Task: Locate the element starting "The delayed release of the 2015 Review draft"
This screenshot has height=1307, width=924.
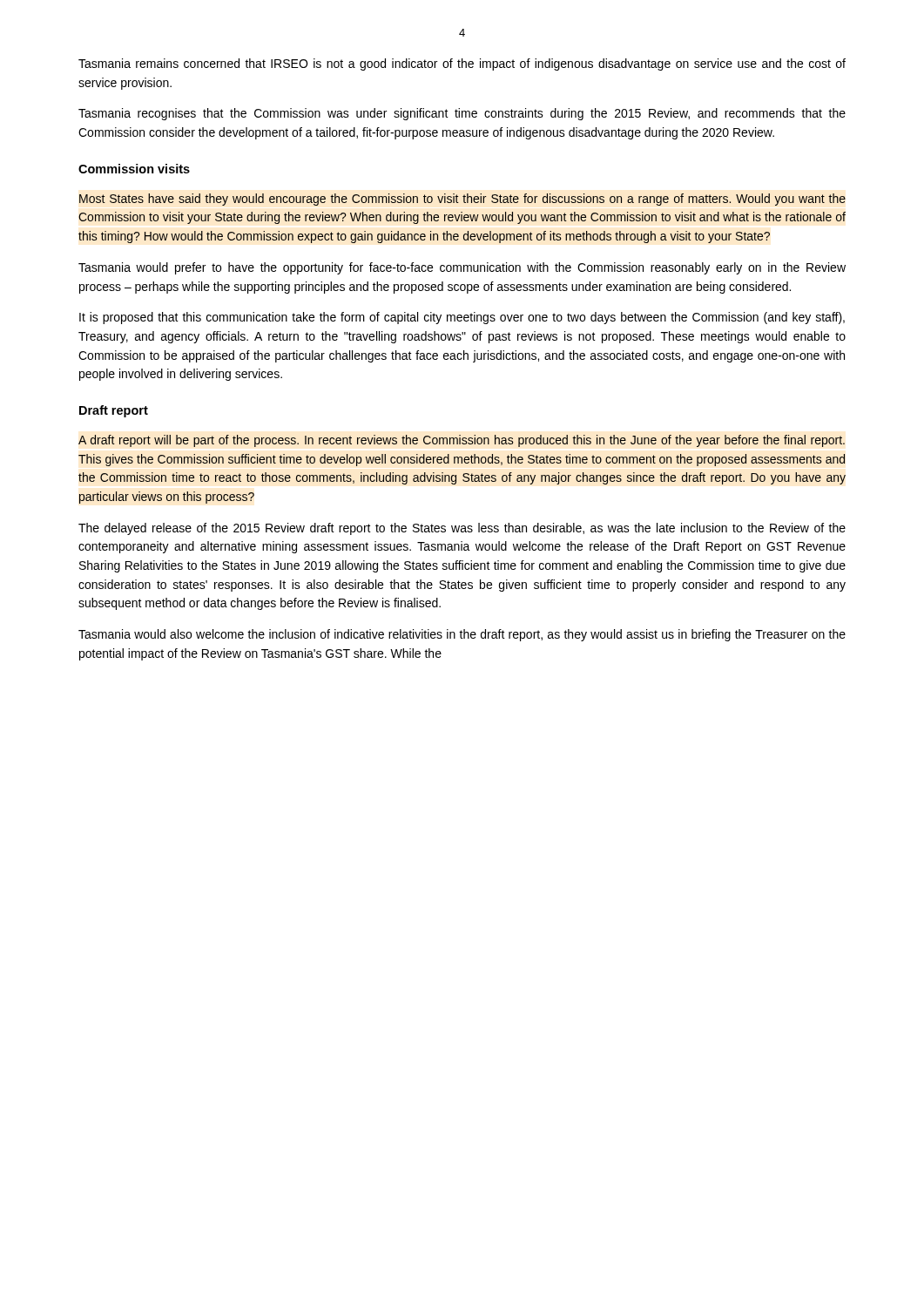Action: pyautogui.click(x=462, y=566)
